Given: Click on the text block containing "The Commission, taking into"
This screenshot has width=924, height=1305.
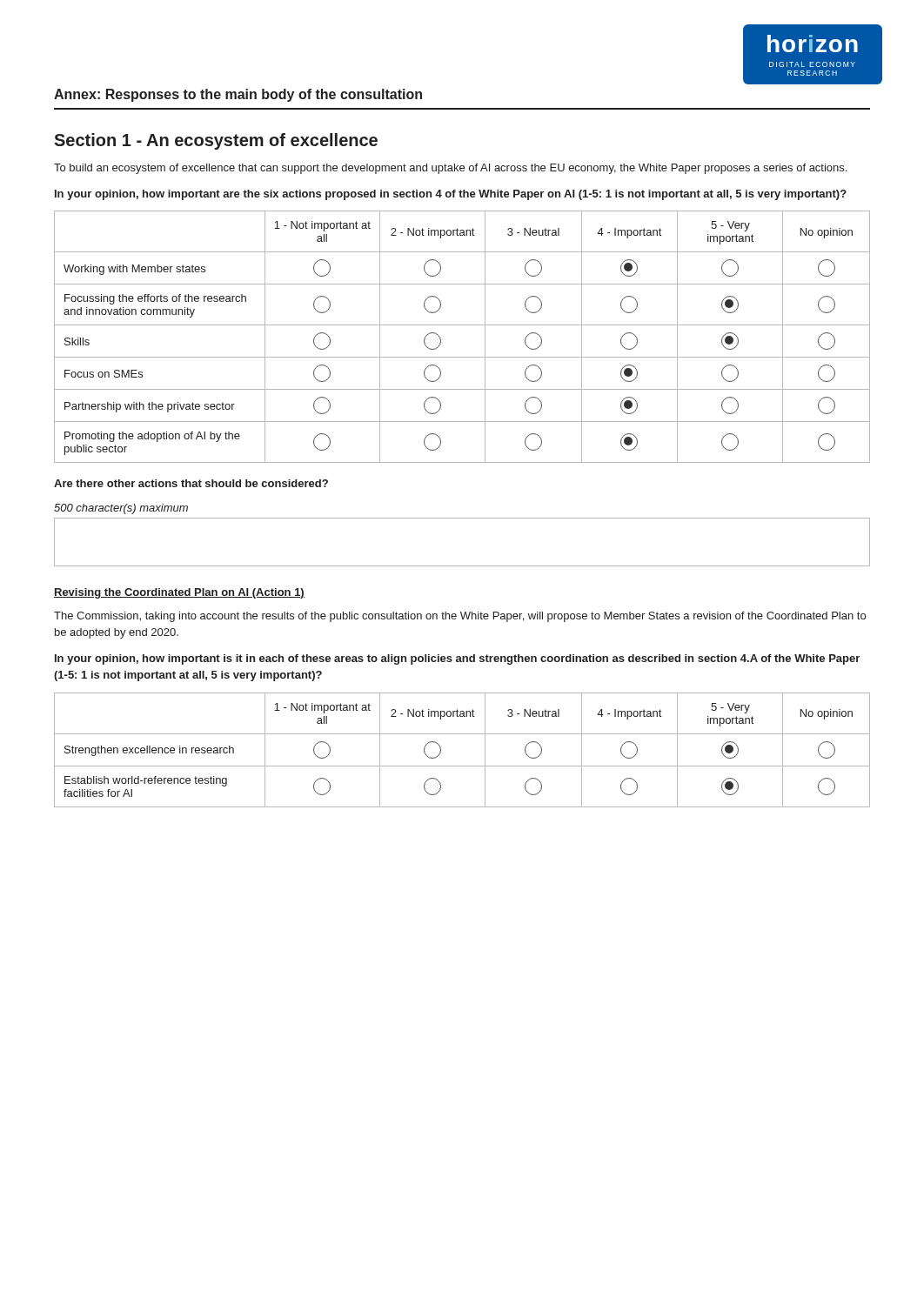Looking at the screenshot, I should (460, 624).
